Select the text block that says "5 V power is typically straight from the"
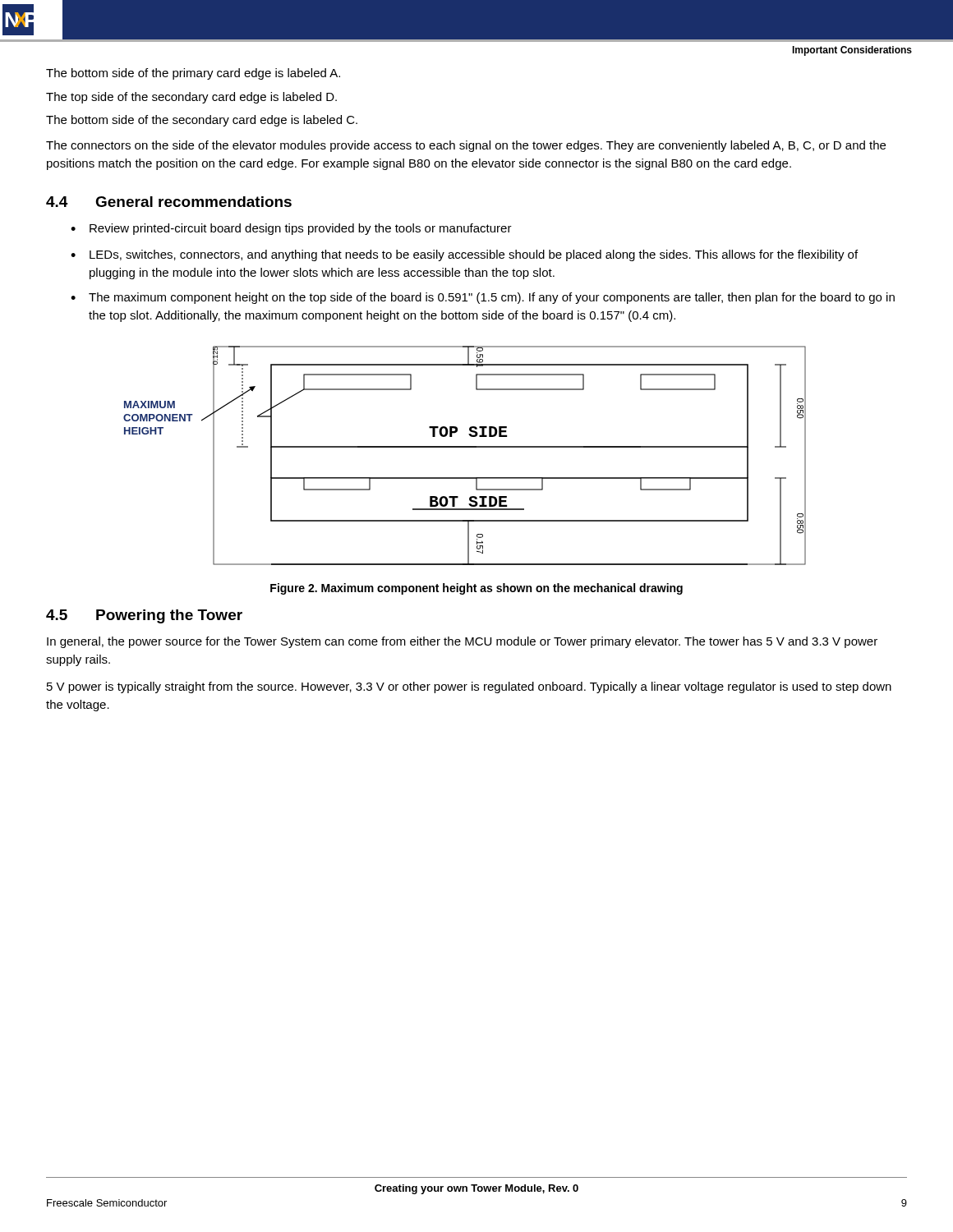Screen dimensions: 1232x953 [469, 695]
